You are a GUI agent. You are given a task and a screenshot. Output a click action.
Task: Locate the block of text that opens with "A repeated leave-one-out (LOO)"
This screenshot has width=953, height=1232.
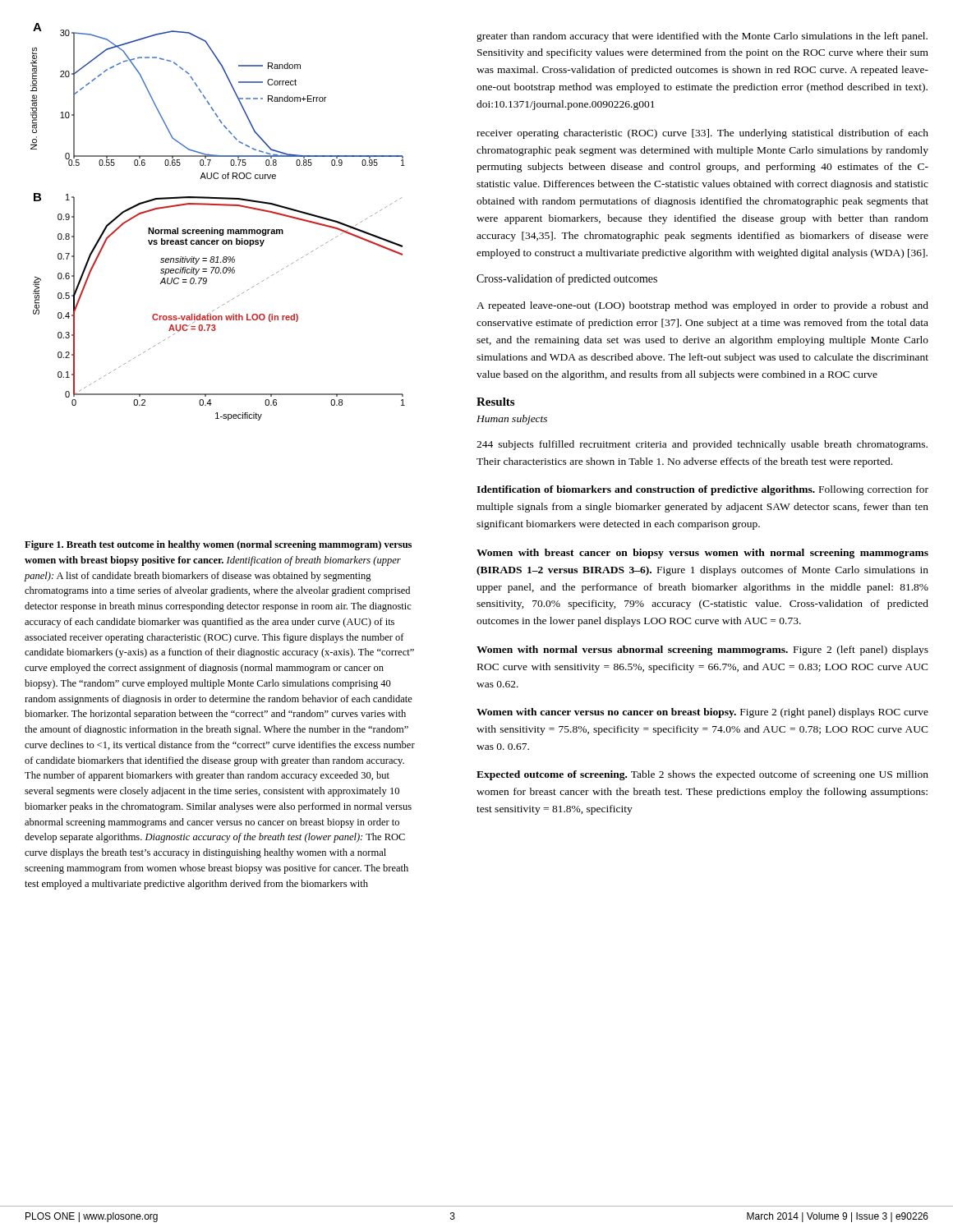702,340
